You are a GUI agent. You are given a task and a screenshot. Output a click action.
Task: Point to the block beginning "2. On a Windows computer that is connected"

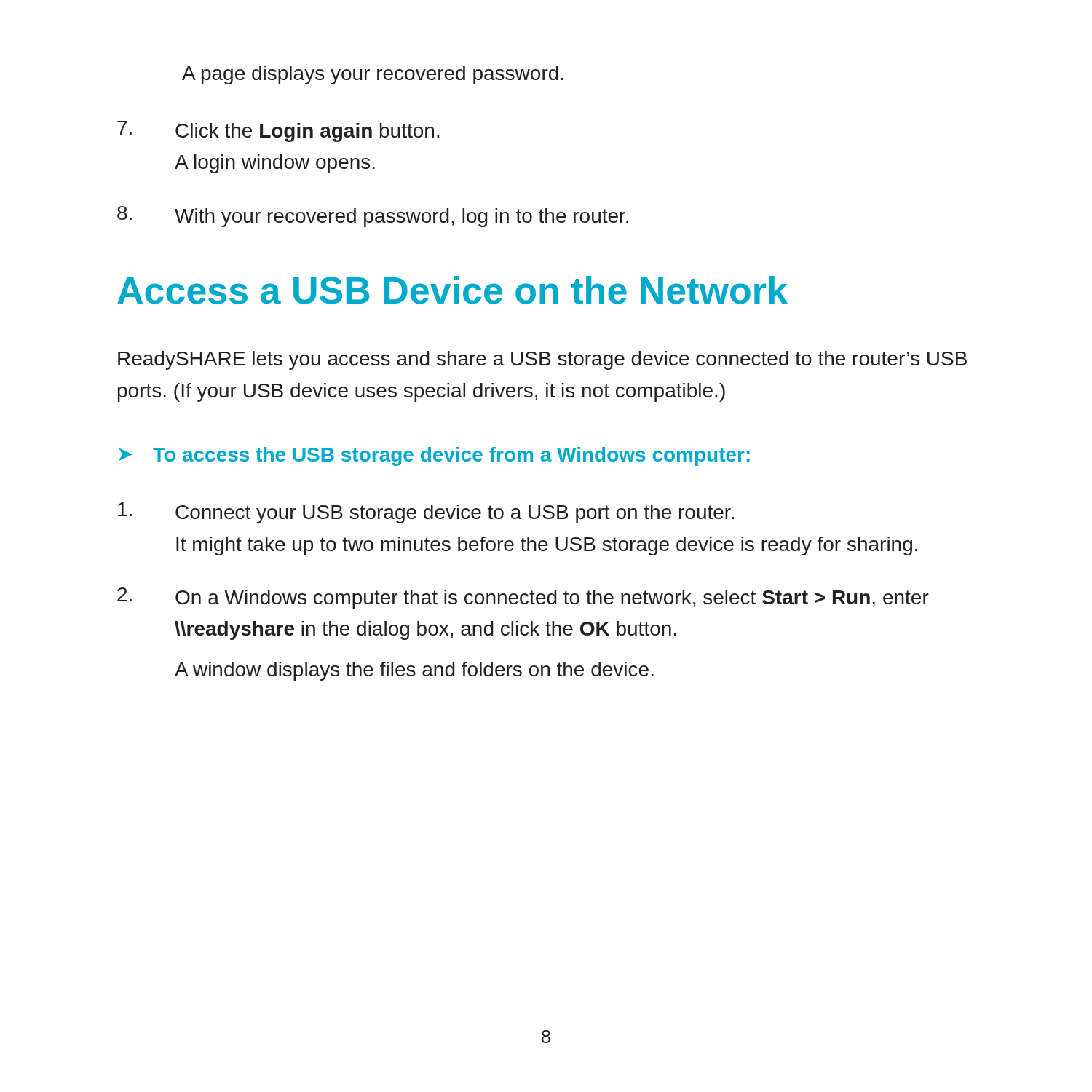pyautogui.click(x=546, y=633)
